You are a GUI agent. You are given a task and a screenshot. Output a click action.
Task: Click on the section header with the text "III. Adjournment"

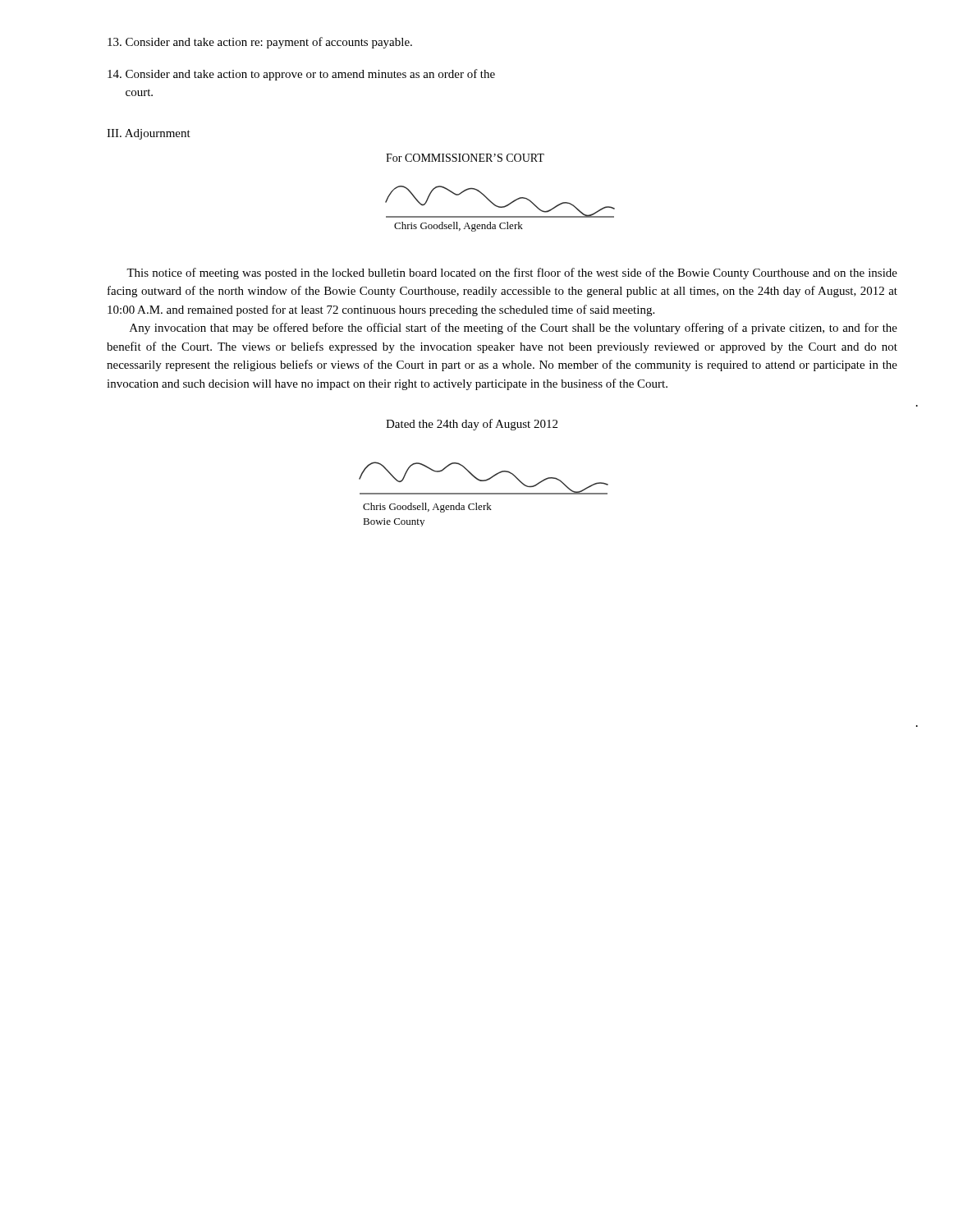point(148,133)
